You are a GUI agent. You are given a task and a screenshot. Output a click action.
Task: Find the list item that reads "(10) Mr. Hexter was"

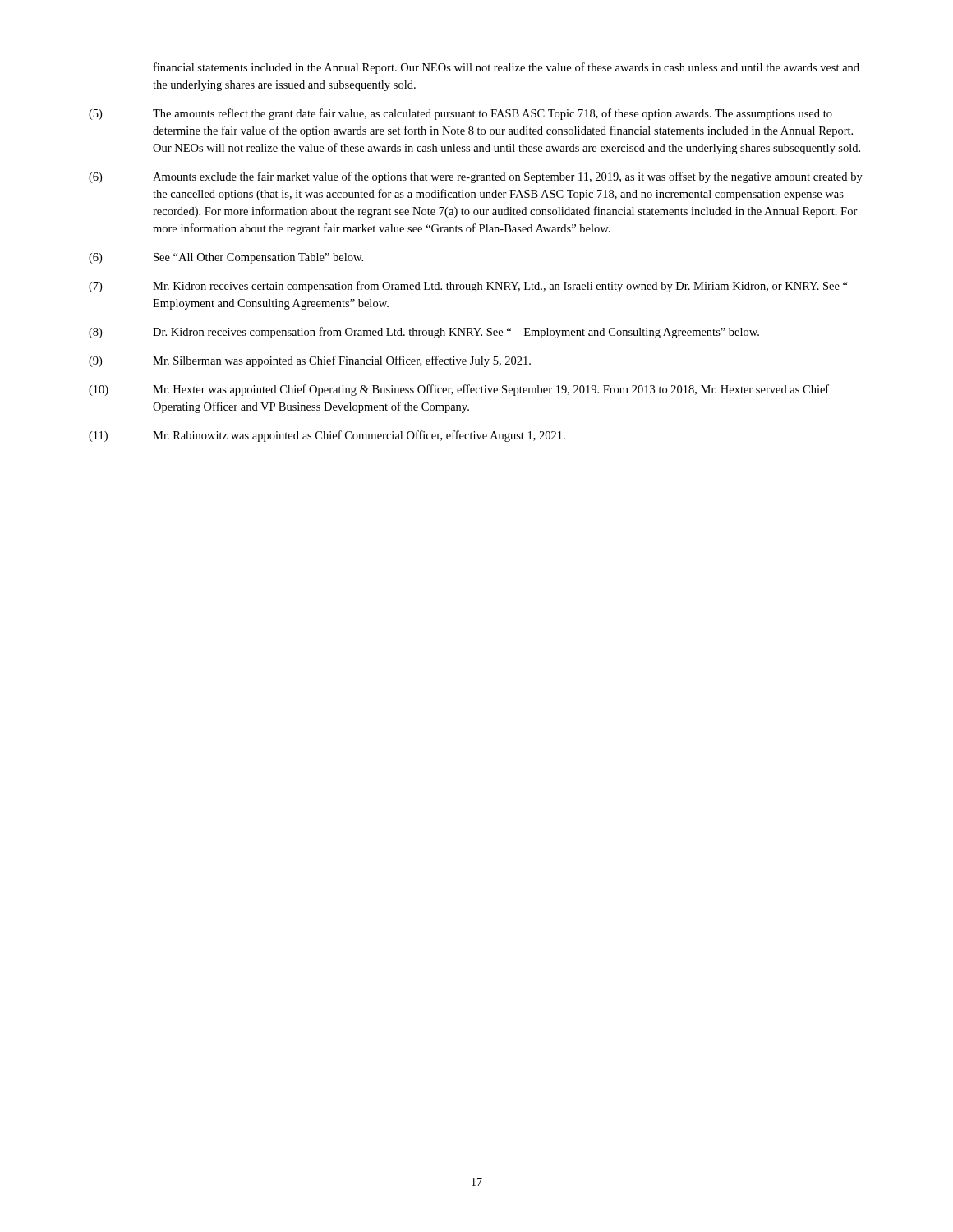pyautogui.click(x=476, y=399)
